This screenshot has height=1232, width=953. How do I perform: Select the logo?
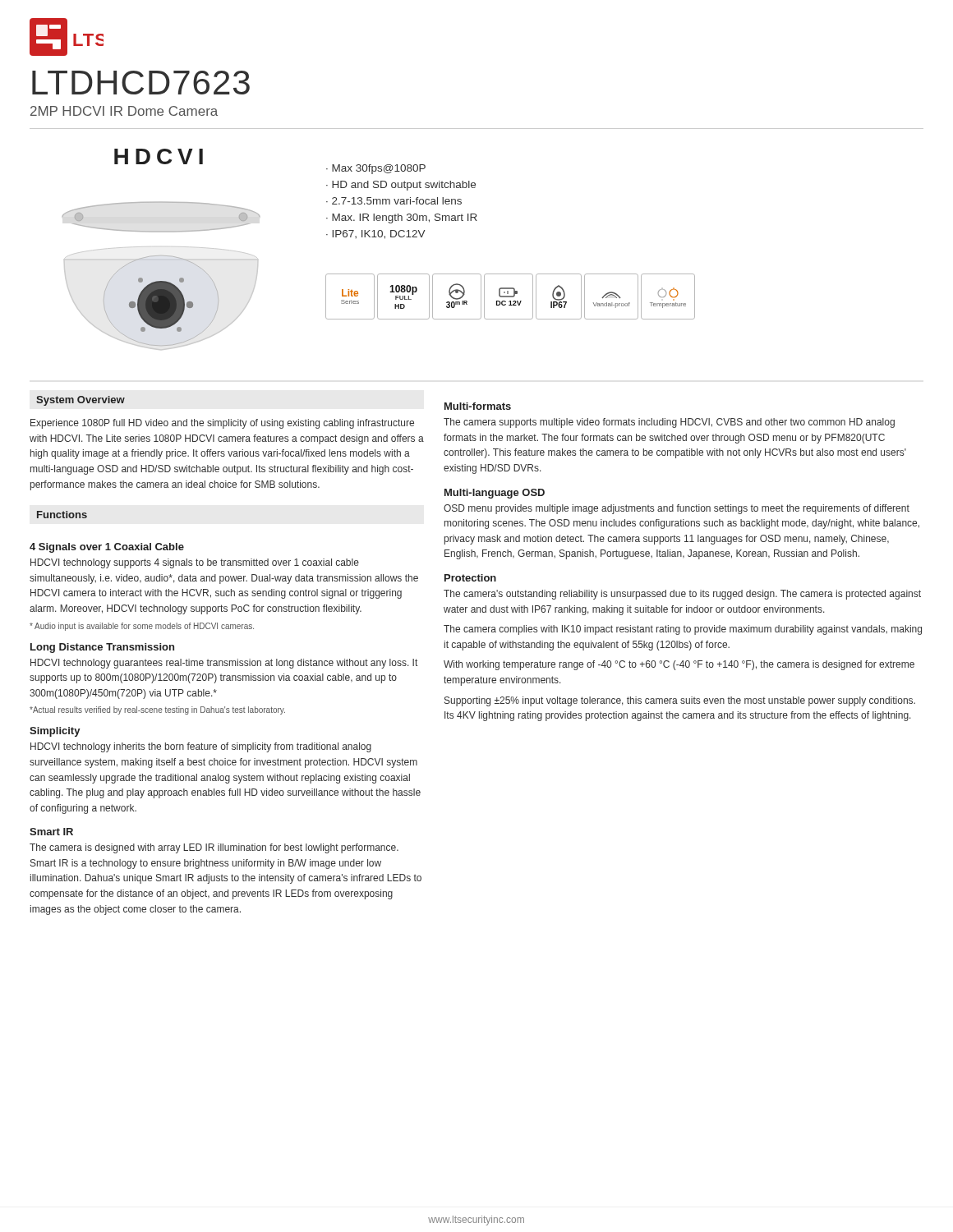tap(476, 39)
